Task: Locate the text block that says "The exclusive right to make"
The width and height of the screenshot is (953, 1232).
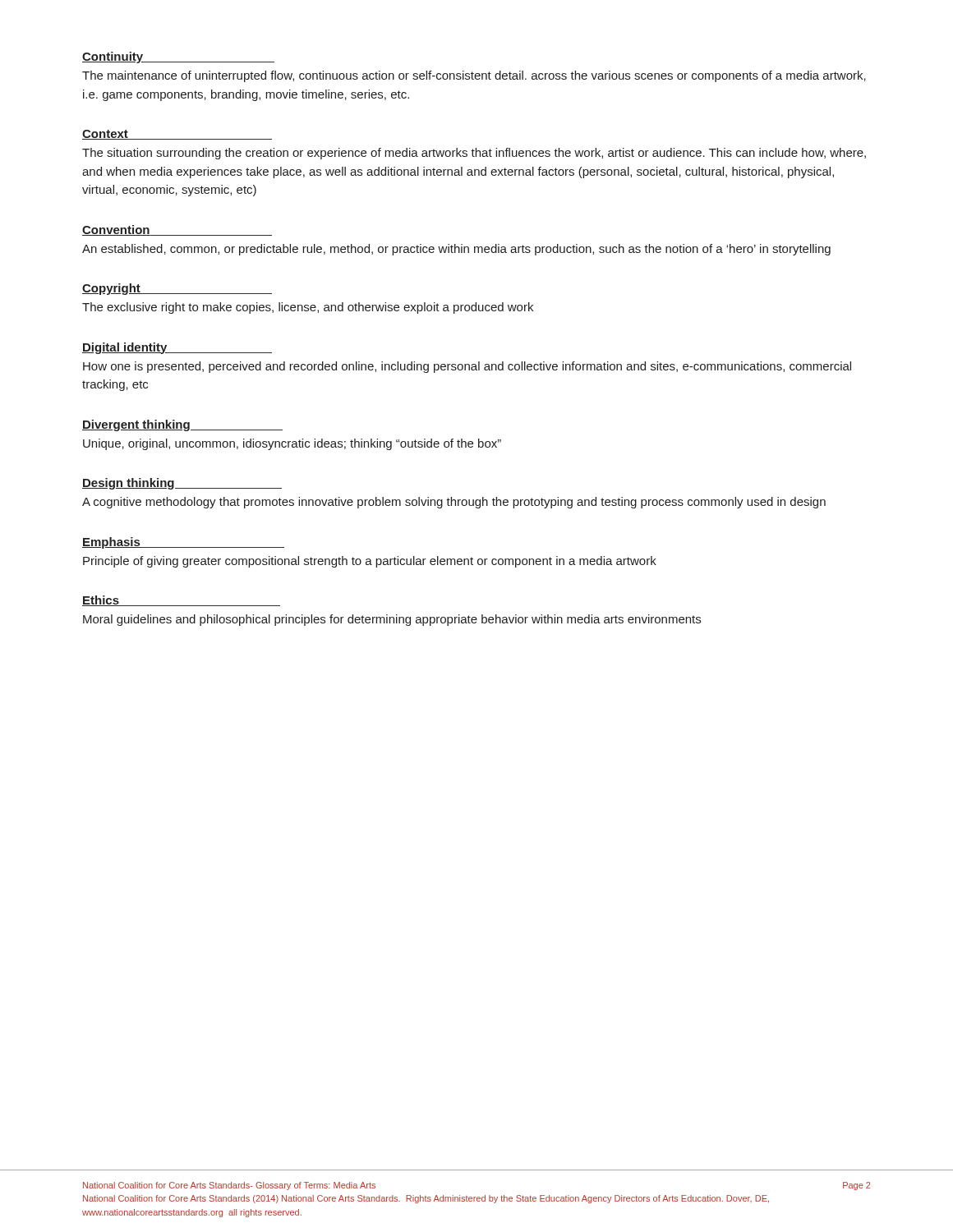Action: [308, 307]
